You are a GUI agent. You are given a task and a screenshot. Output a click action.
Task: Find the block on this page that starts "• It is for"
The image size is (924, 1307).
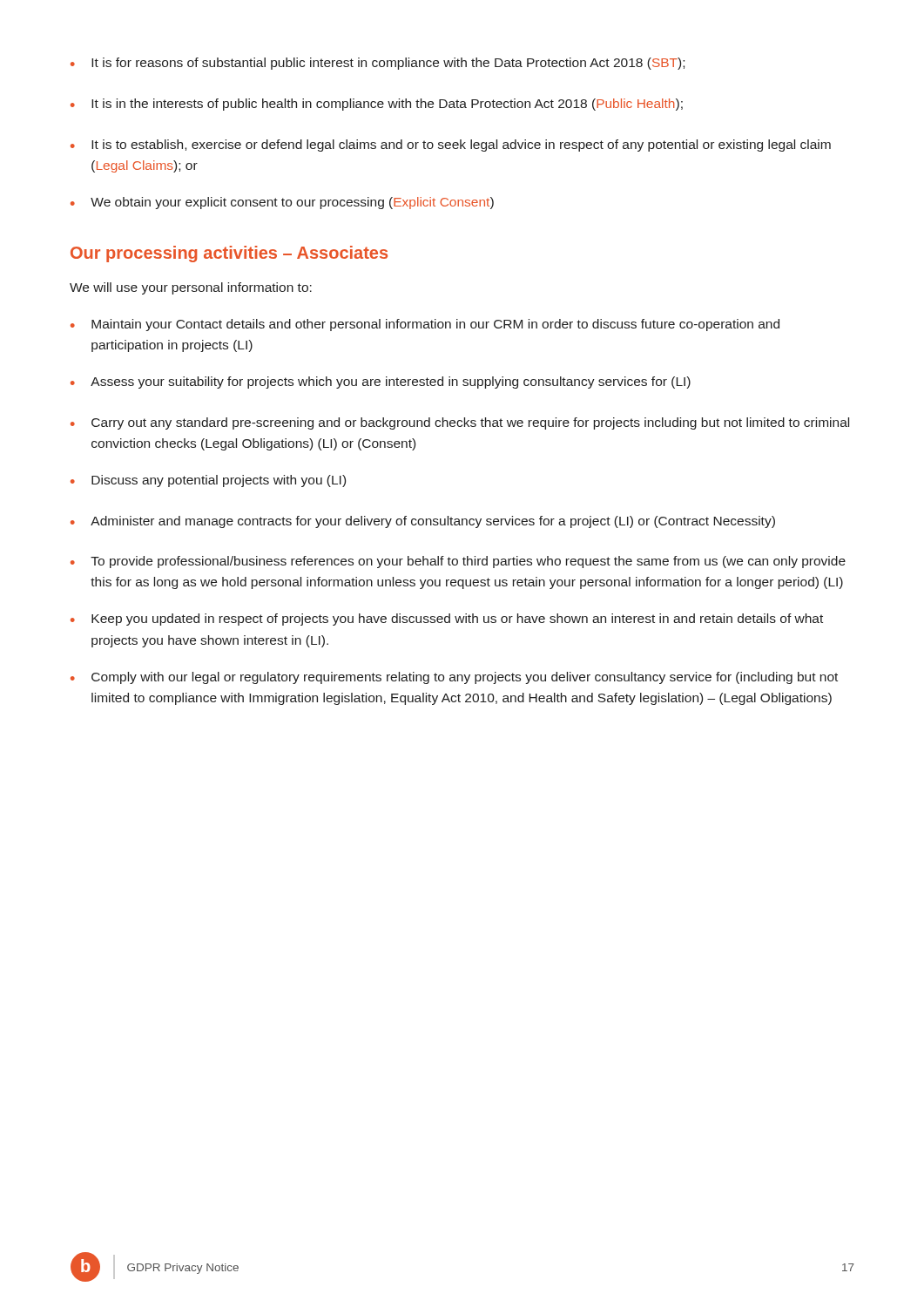click(x=462, y=65)
